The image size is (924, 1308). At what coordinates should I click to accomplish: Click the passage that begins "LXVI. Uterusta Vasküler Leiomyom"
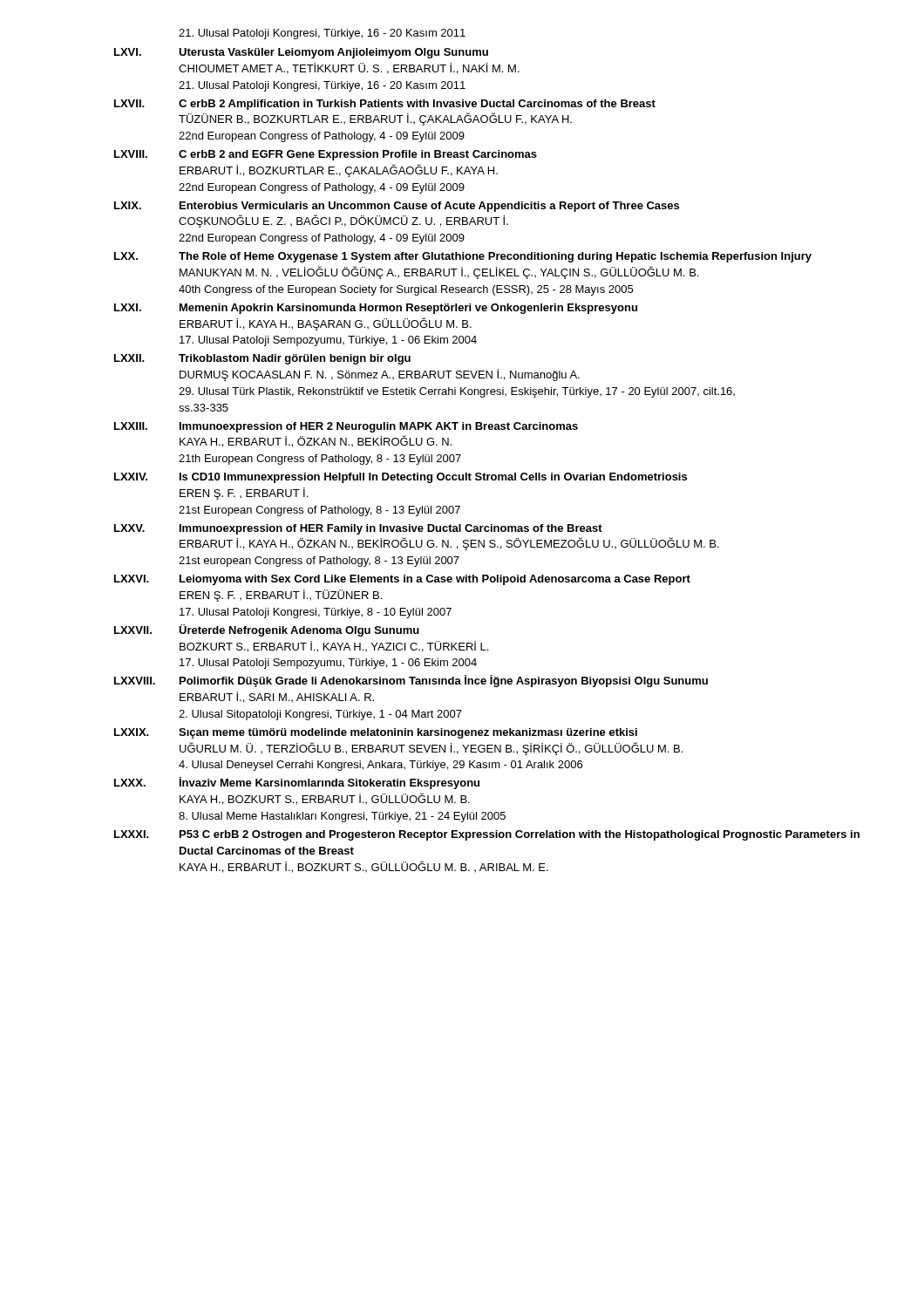coord(492,69)
